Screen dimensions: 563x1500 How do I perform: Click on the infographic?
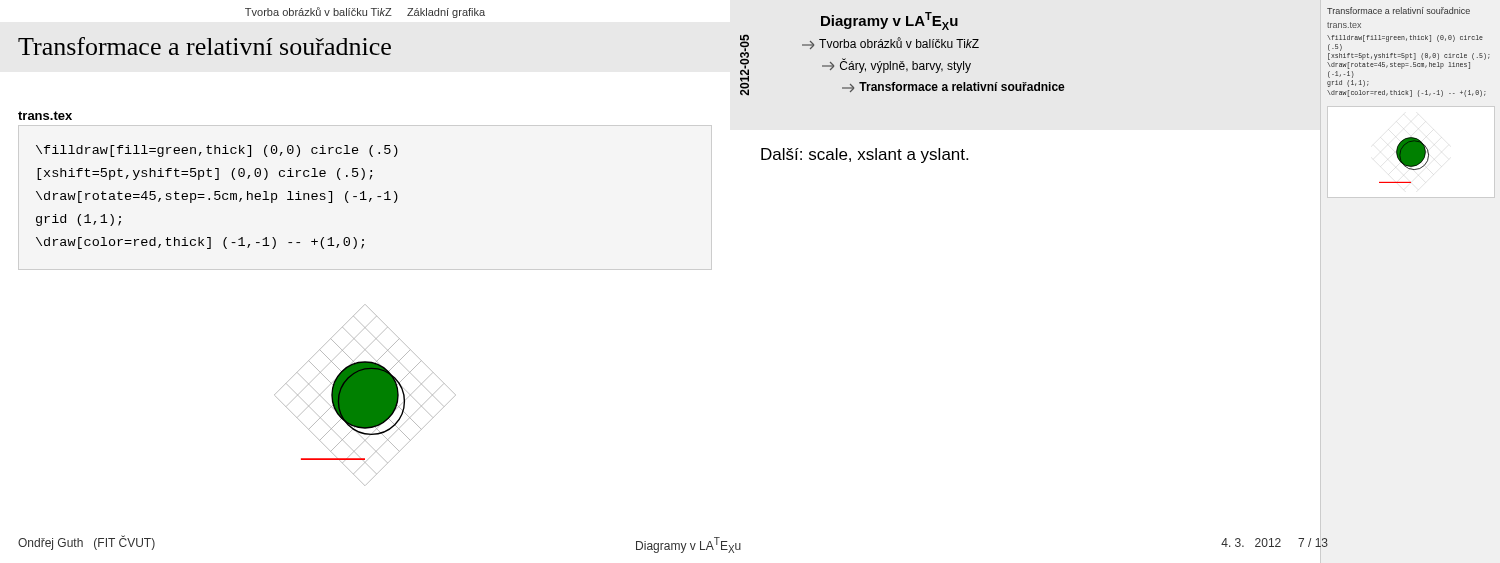(1040, 65)
